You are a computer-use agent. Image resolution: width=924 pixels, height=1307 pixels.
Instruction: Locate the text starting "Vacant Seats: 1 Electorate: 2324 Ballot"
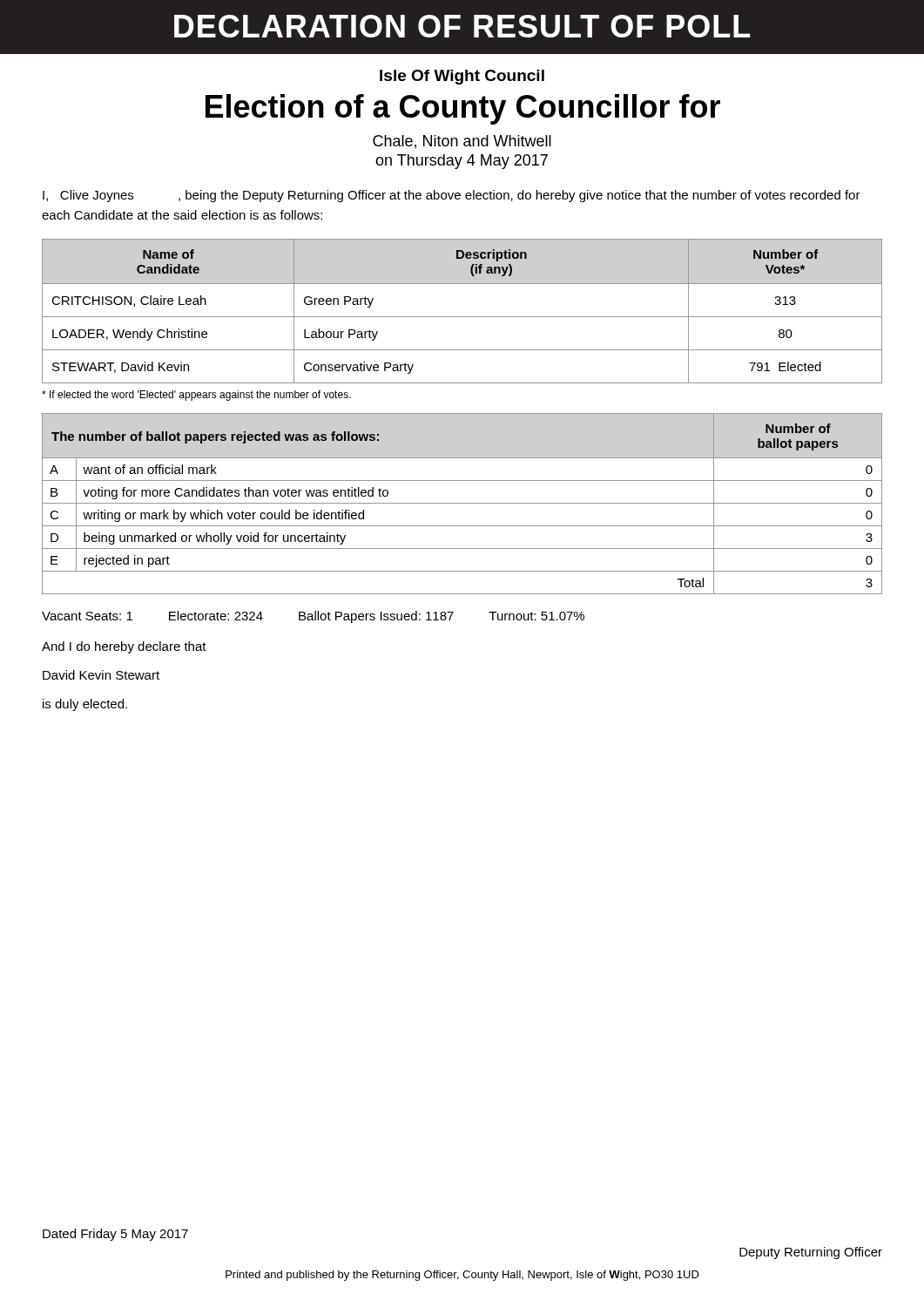(462, 616)
